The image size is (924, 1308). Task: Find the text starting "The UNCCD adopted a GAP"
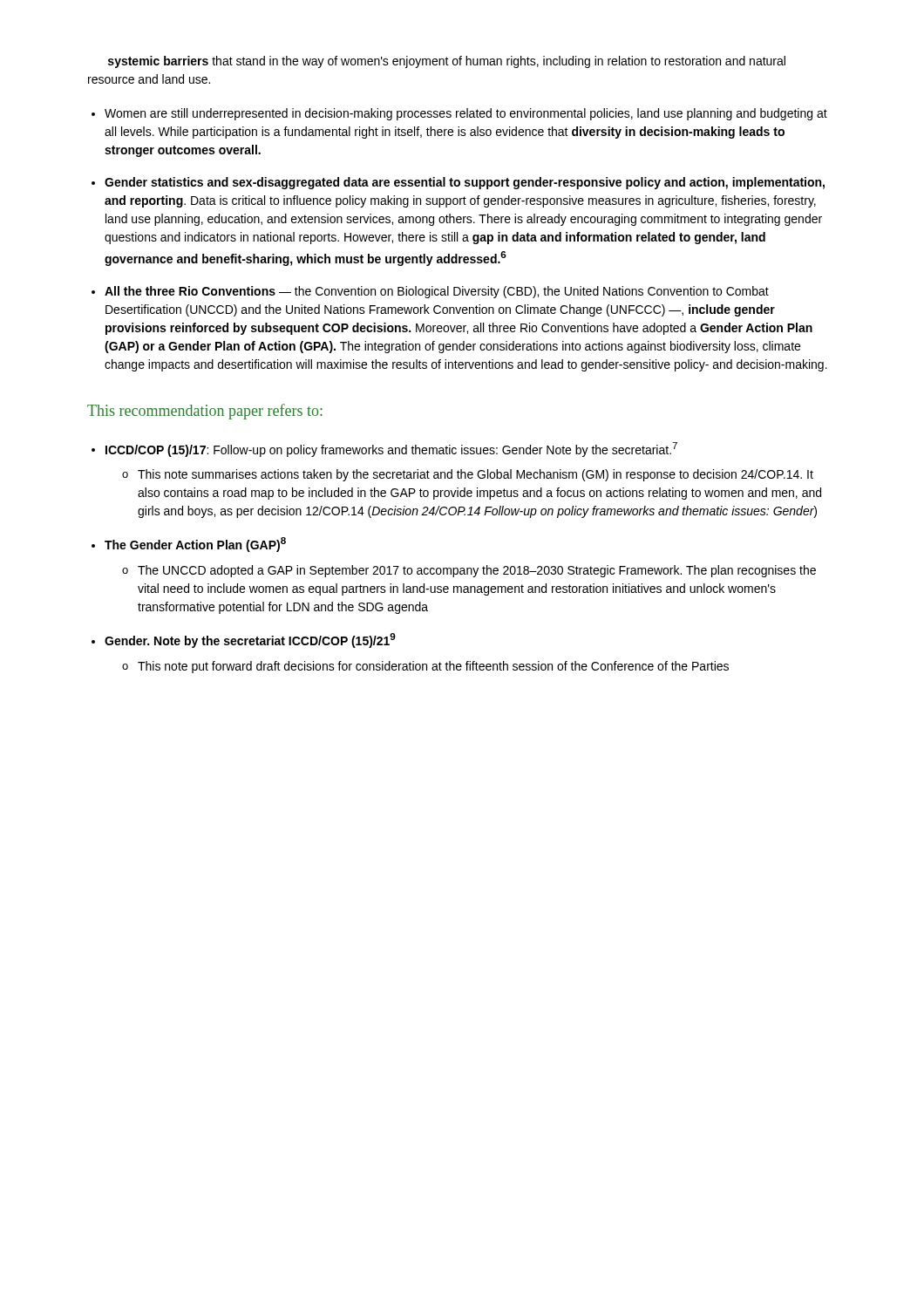(x=477, y=589)
